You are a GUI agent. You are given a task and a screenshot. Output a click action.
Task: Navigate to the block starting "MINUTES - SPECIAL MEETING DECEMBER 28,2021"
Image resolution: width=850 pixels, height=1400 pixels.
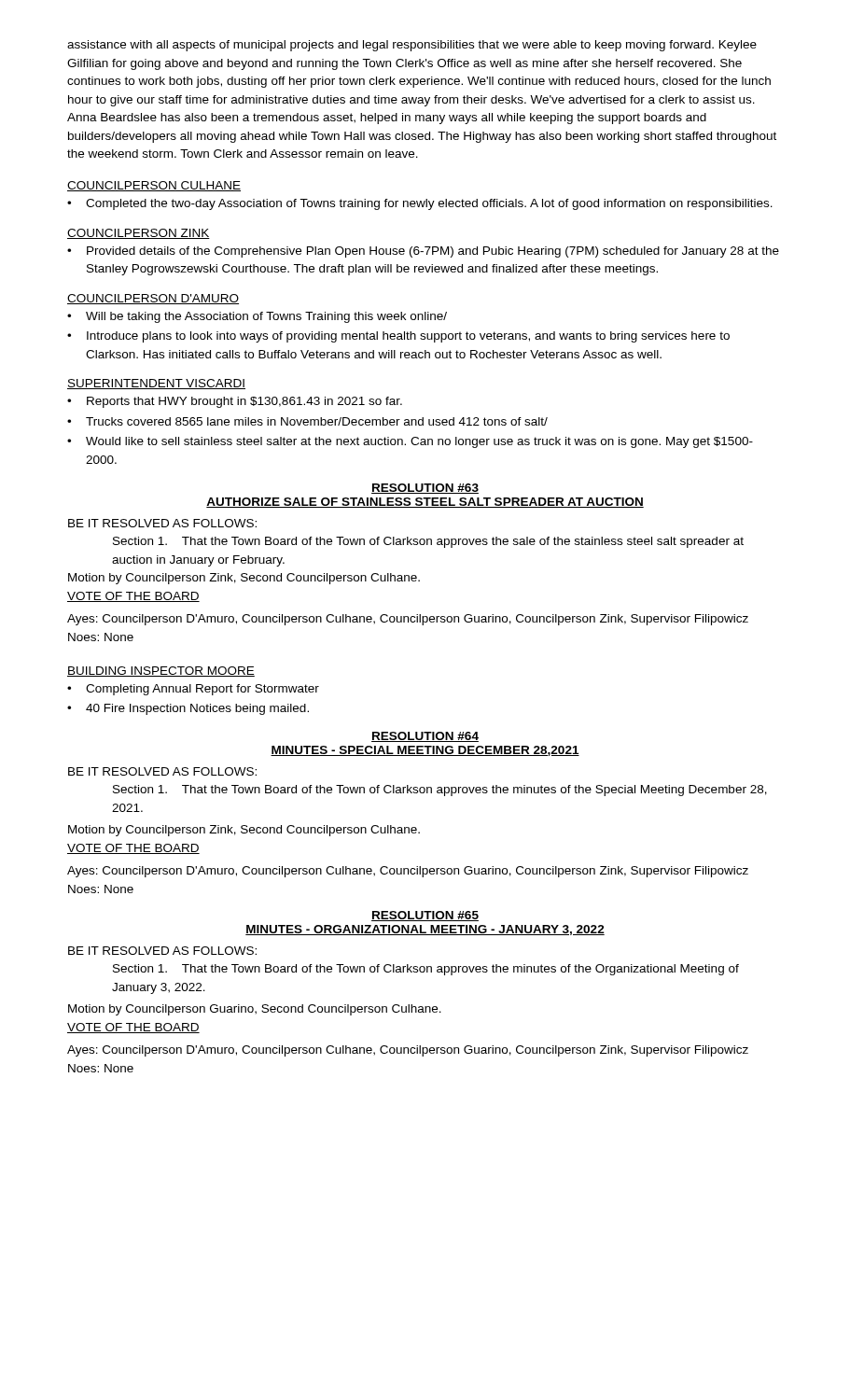(x=425, y=750)
